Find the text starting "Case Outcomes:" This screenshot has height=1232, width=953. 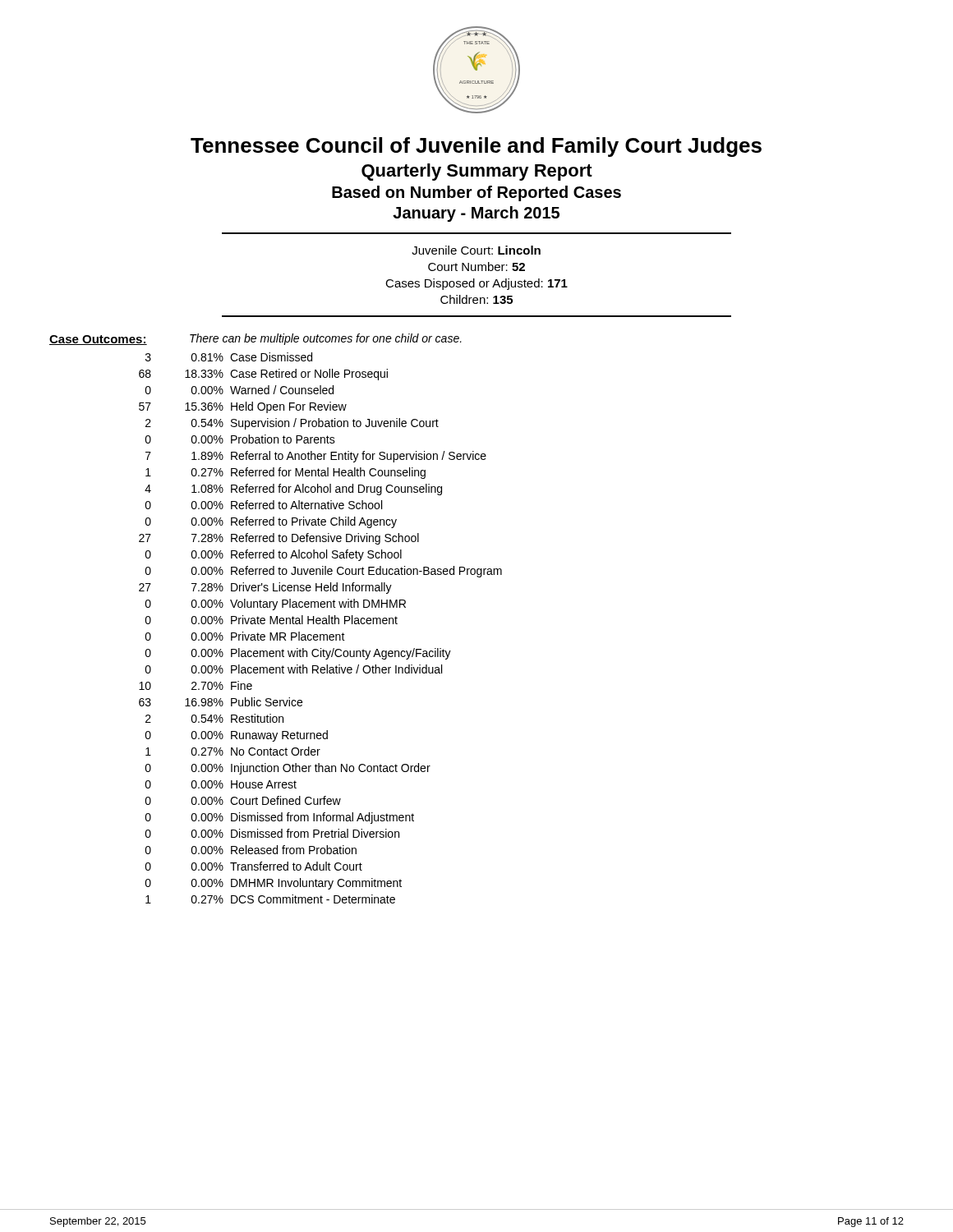click(98, 339)
